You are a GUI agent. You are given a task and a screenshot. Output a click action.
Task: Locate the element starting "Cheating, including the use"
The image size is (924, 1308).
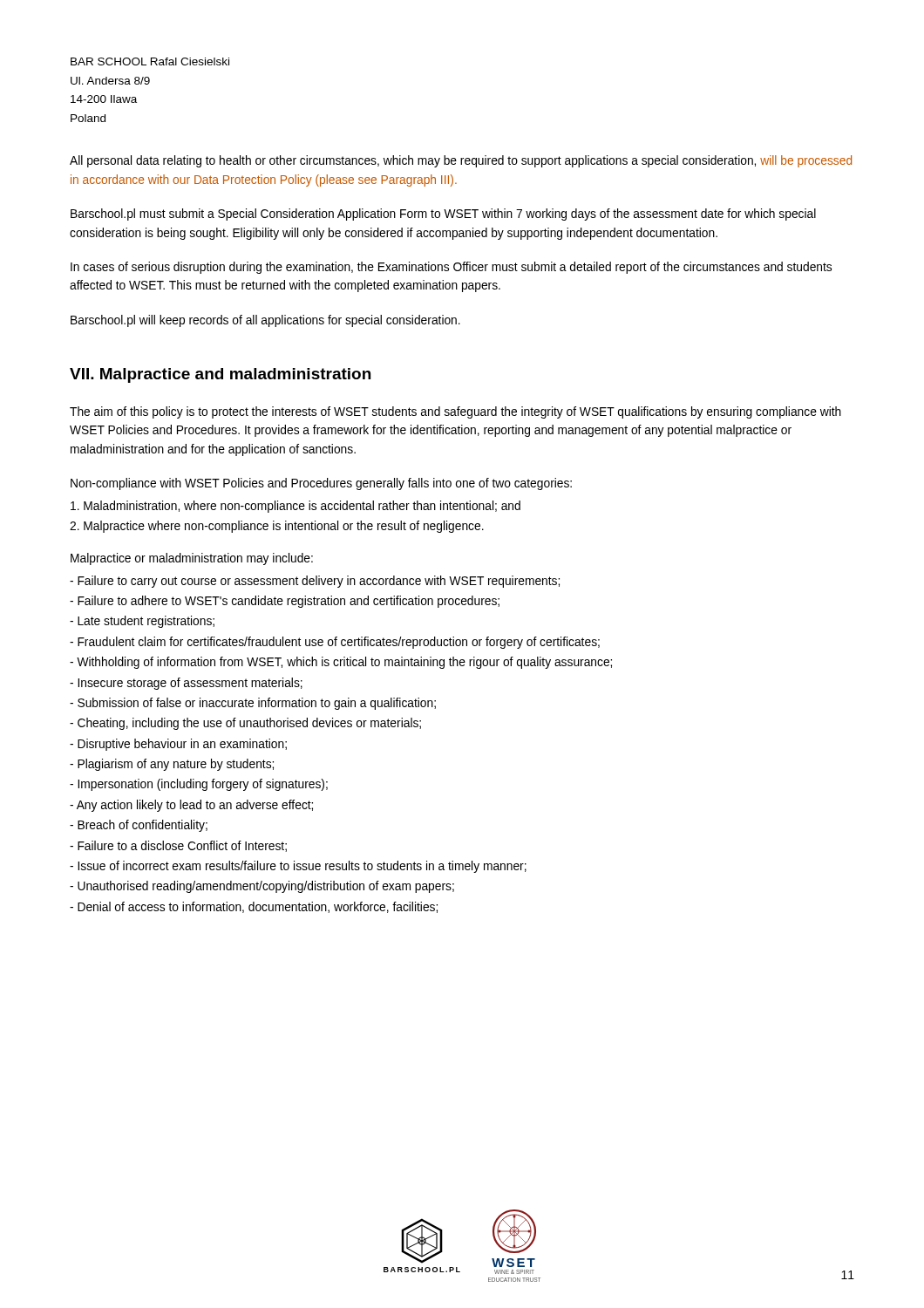tap(246, 724)
